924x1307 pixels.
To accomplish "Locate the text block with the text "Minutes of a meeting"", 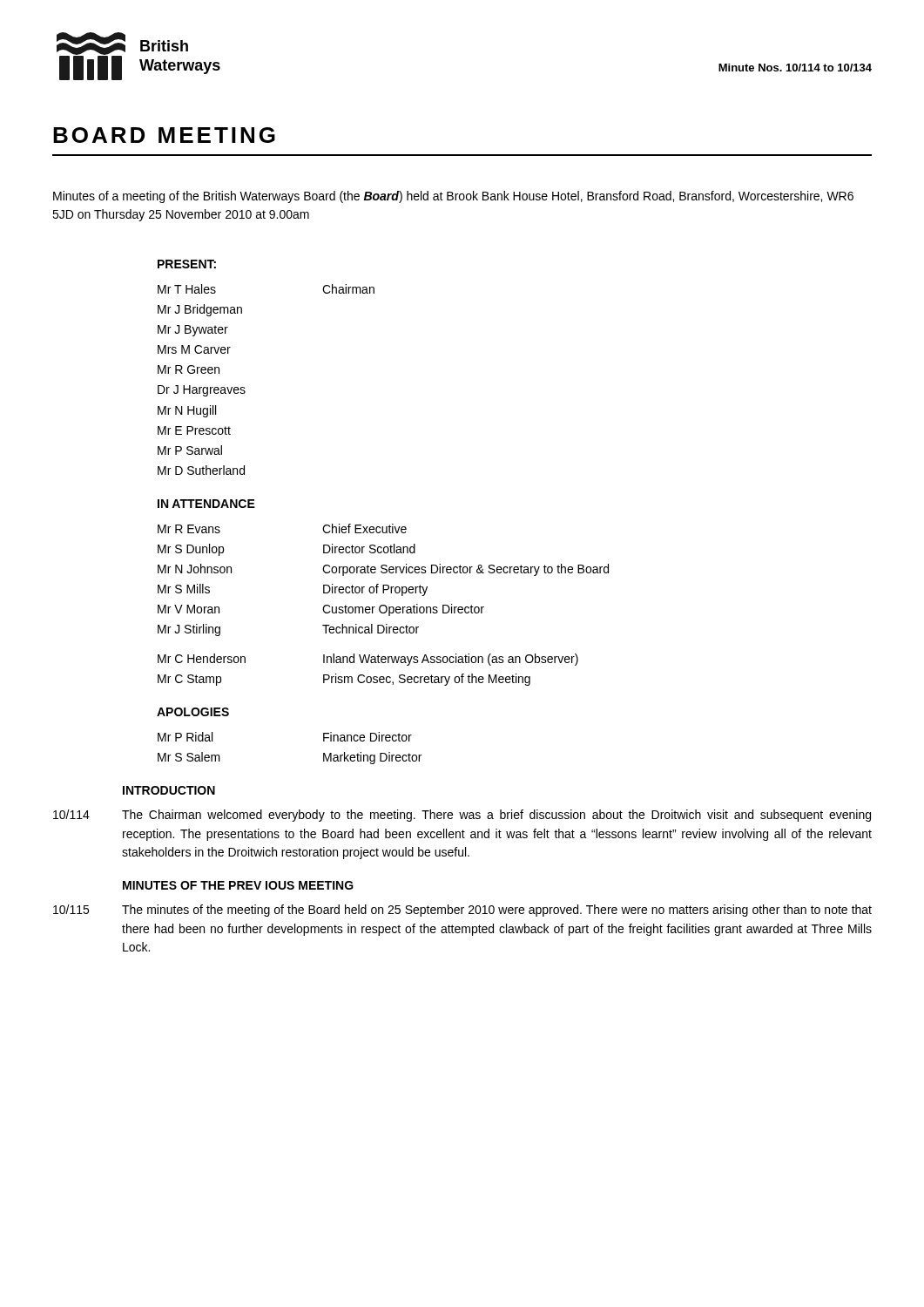I will tap(453, 205).
